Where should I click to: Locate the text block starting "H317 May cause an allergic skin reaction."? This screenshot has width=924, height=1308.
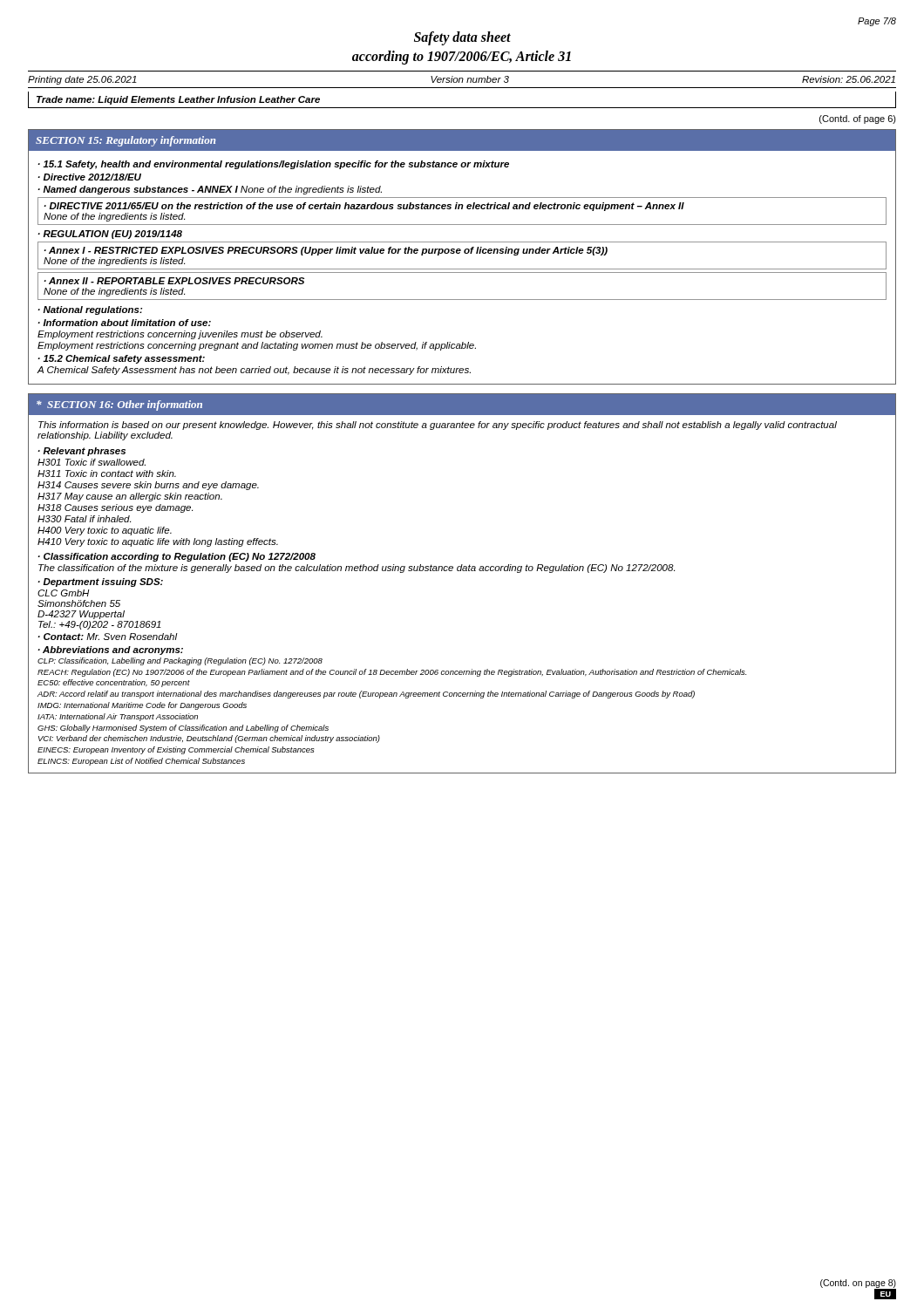(x=130, y=496)
